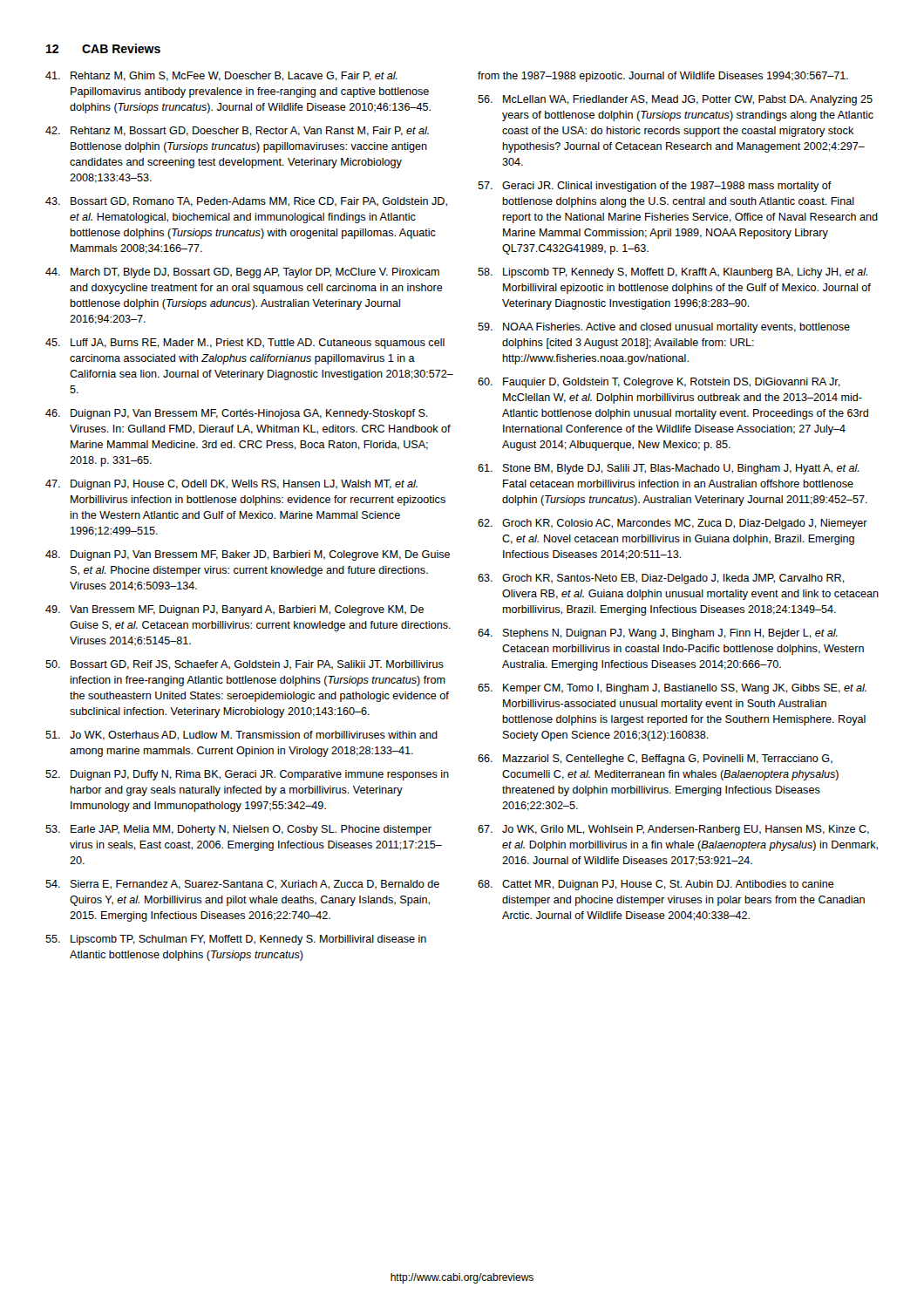The height and width of the screenshot is (1308, 924).
Task: Locate the block of text that opens with "63. Groch KR, Santos-Neto EB,"
Action: tap(678, 594)
